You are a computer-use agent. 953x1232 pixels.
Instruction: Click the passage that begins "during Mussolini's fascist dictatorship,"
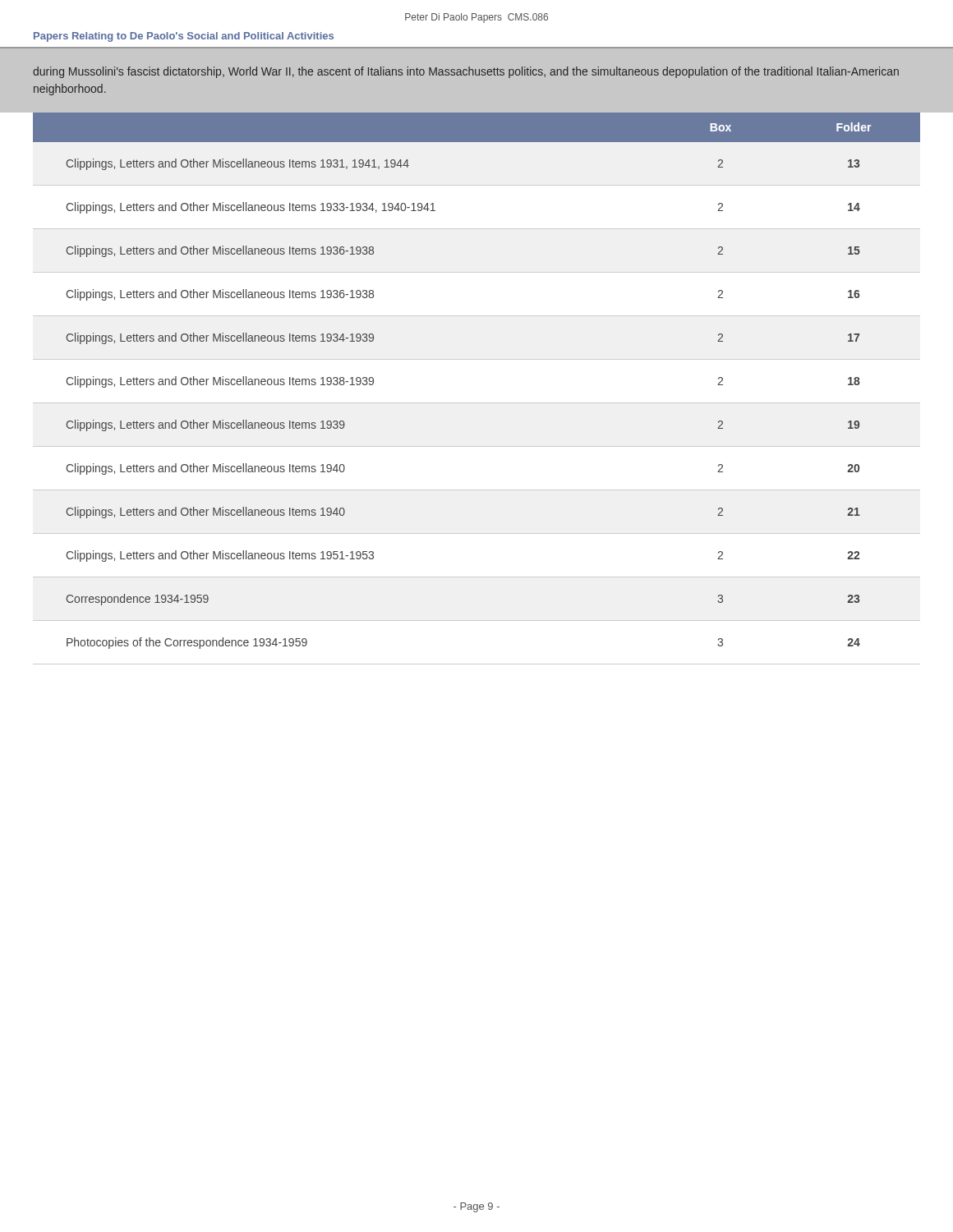click(x=466, y=80)
